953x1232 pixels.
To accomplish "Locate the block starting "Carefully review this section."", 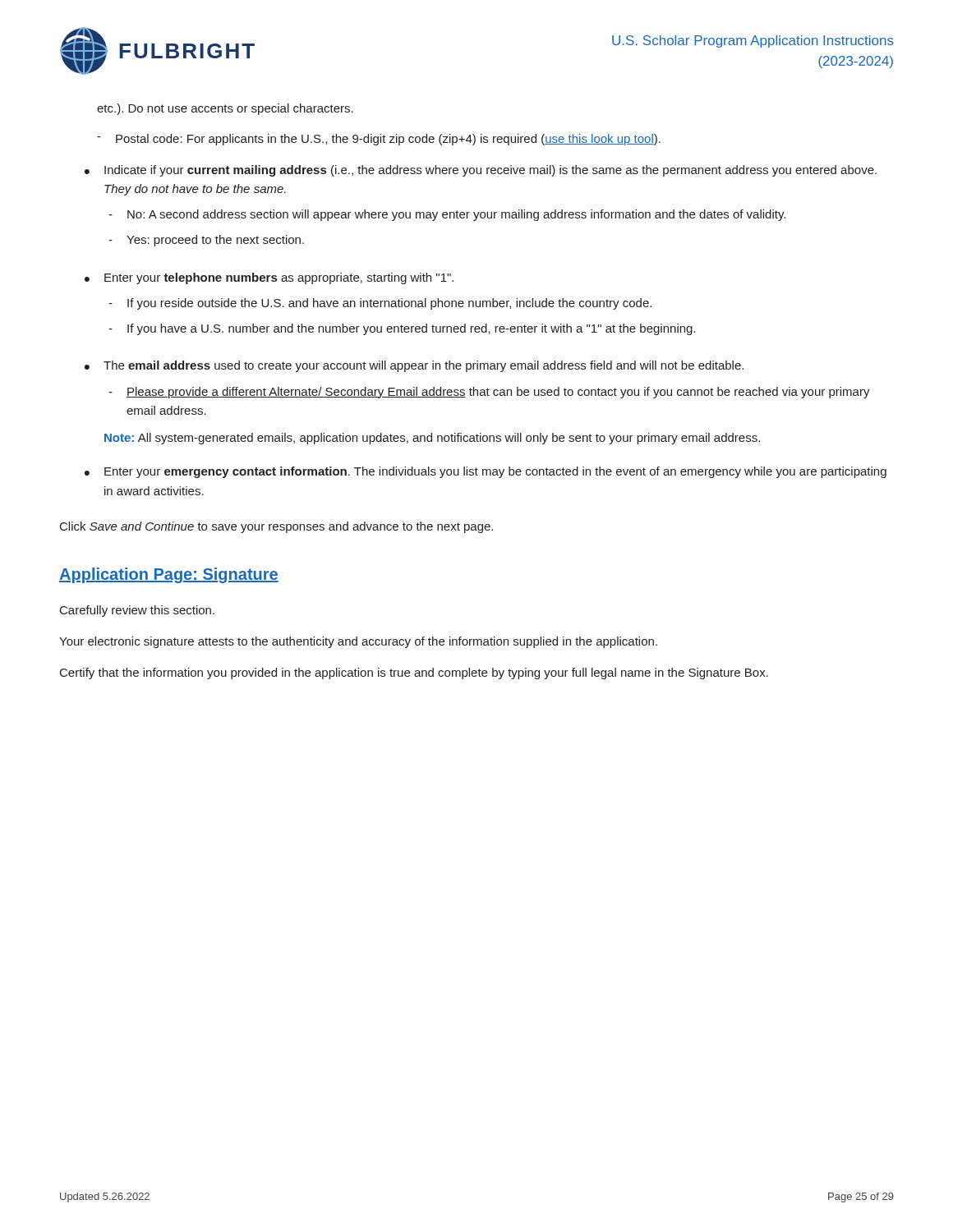I will [137, 610].
